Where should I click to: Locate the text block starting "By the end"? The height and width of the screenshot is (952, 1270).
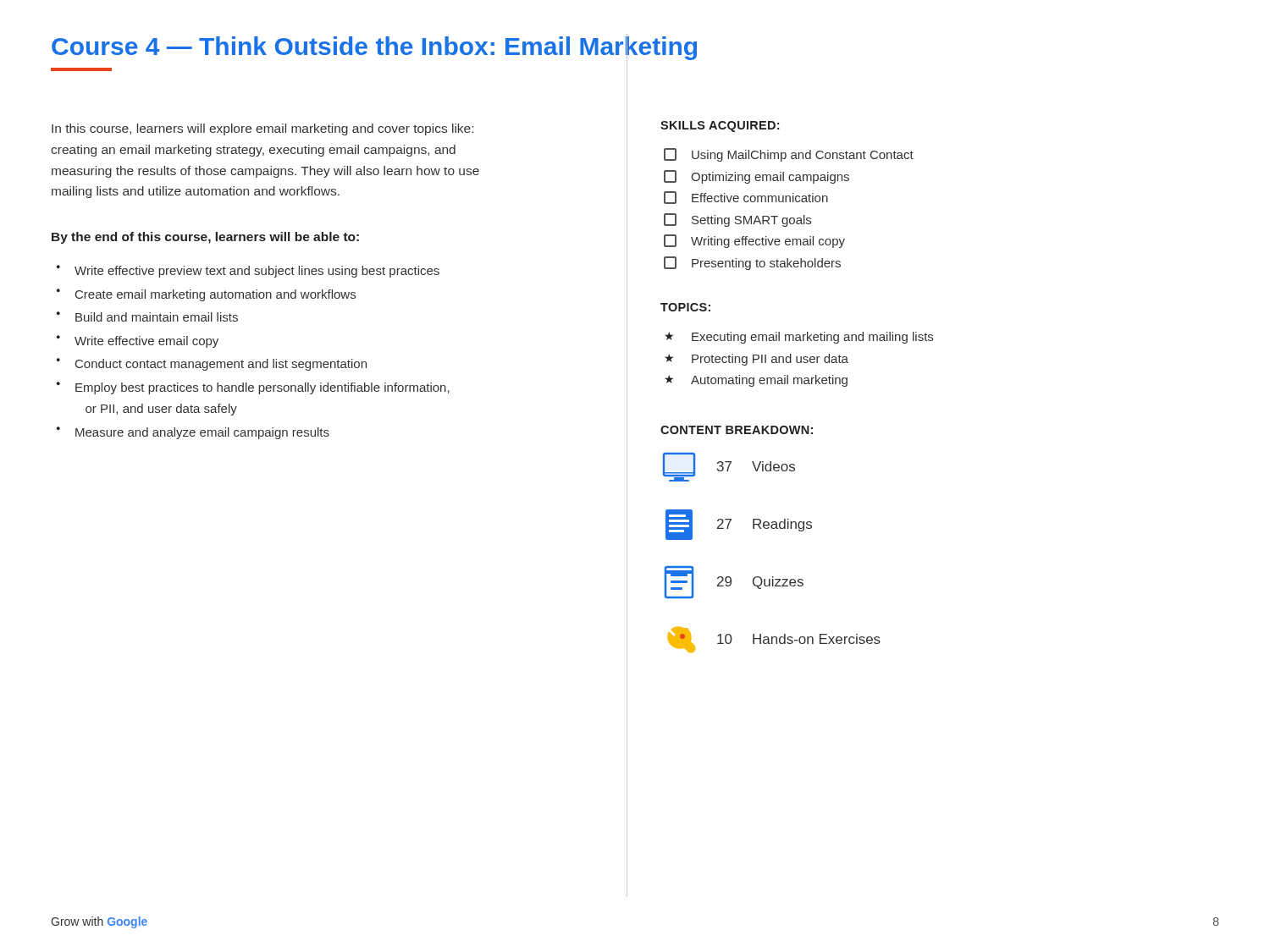pyautogui.click(x=205, y=237)
